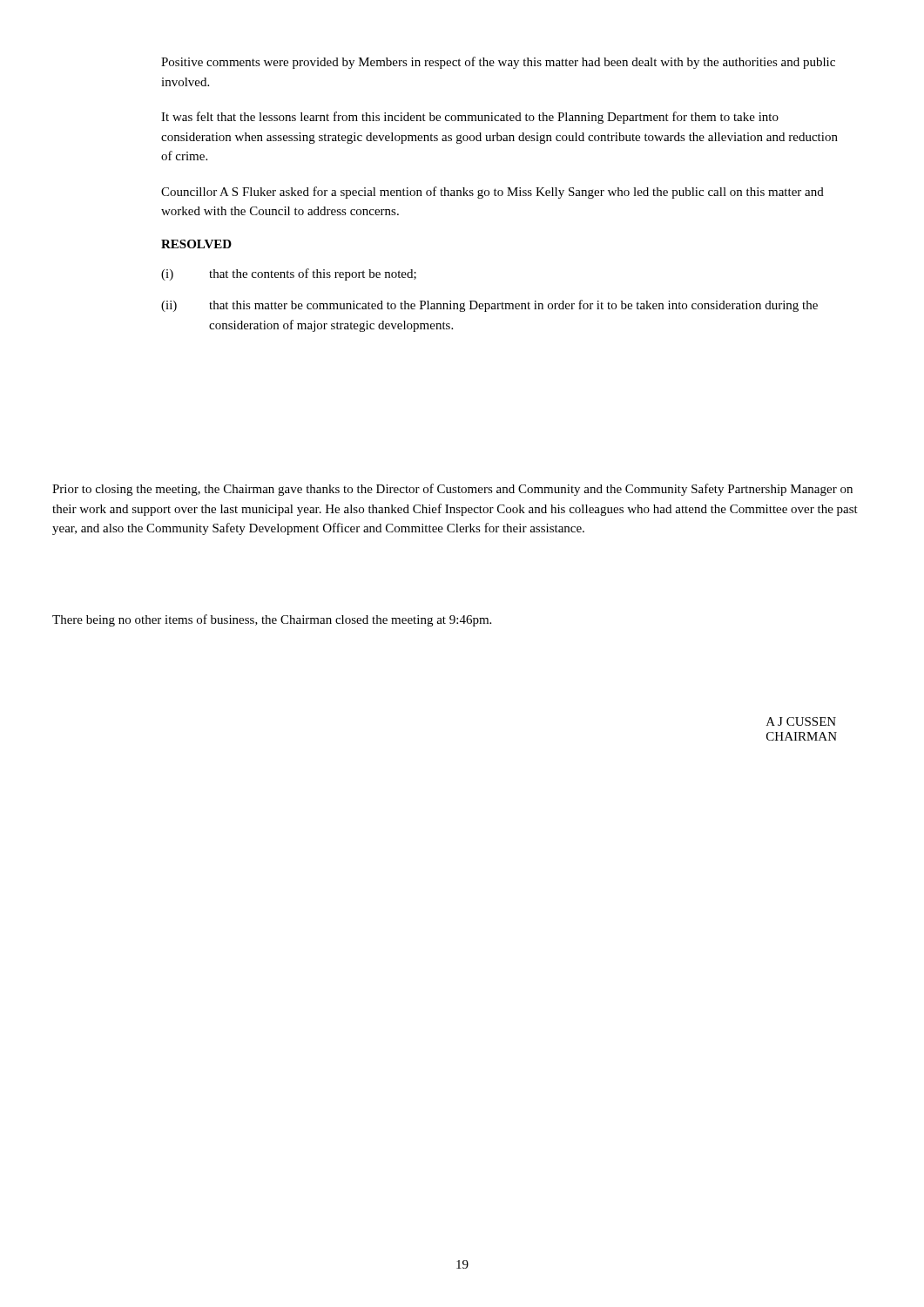Locate the text block starting "Councillor A S Fluker asked for a"
Image resolution: width=924 pixels, height=1307 pixels.
point(492,201)
